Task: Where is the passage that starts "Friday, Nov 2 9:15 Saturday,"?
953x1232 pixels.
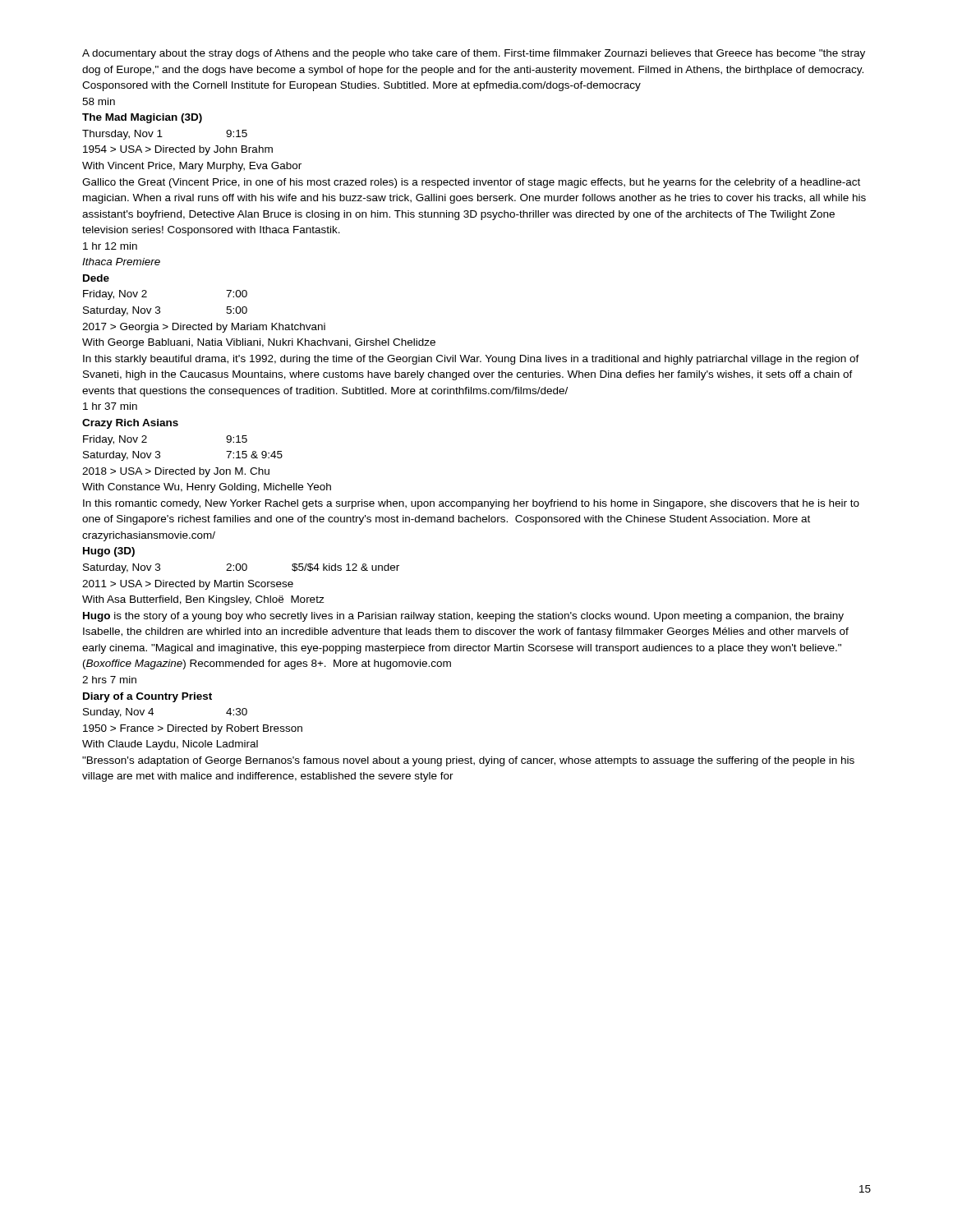Action: [x=109, y=440]
